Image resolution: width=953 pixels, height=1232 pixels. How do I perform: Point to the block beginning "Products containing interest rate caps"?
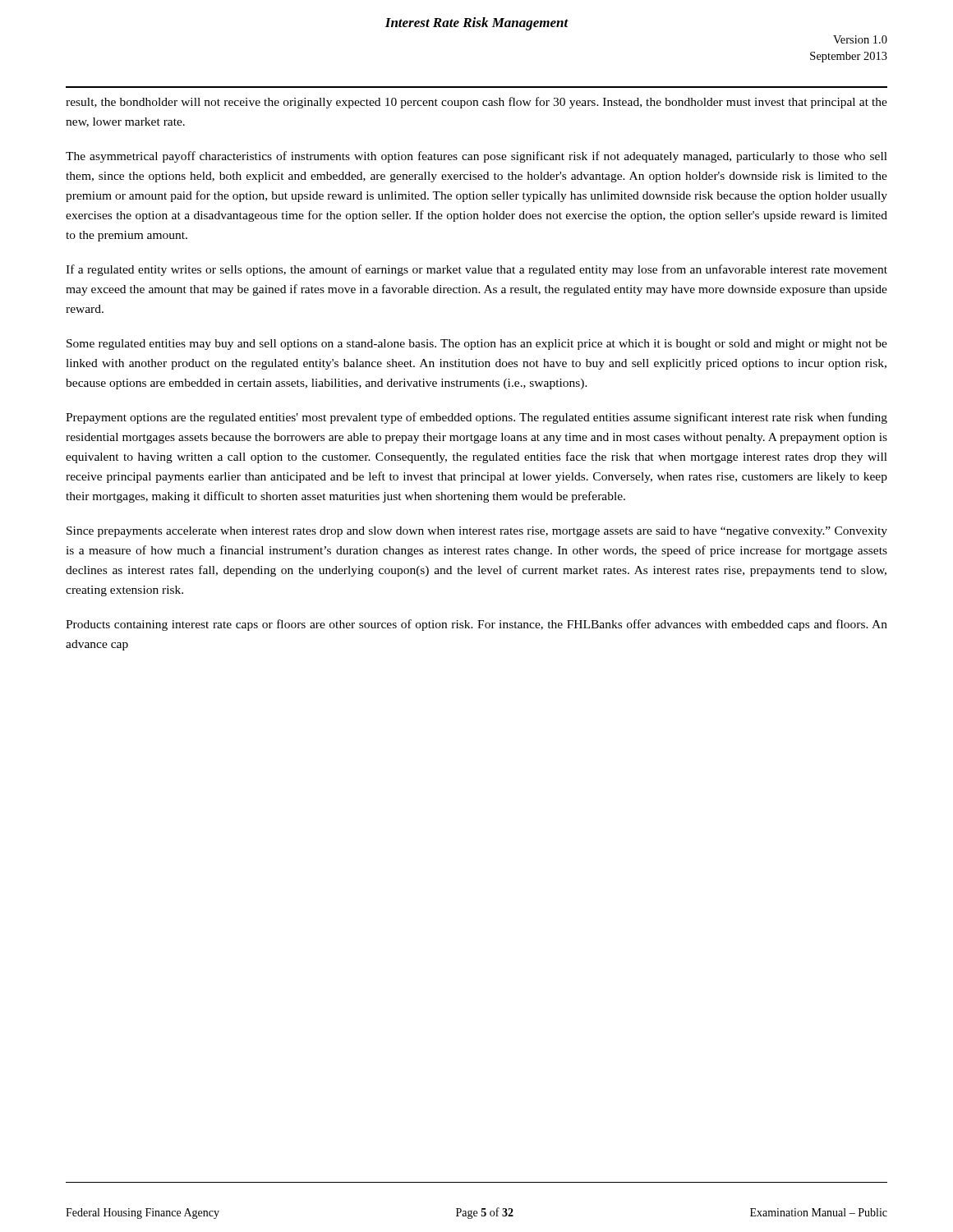(x=476, y=634)
